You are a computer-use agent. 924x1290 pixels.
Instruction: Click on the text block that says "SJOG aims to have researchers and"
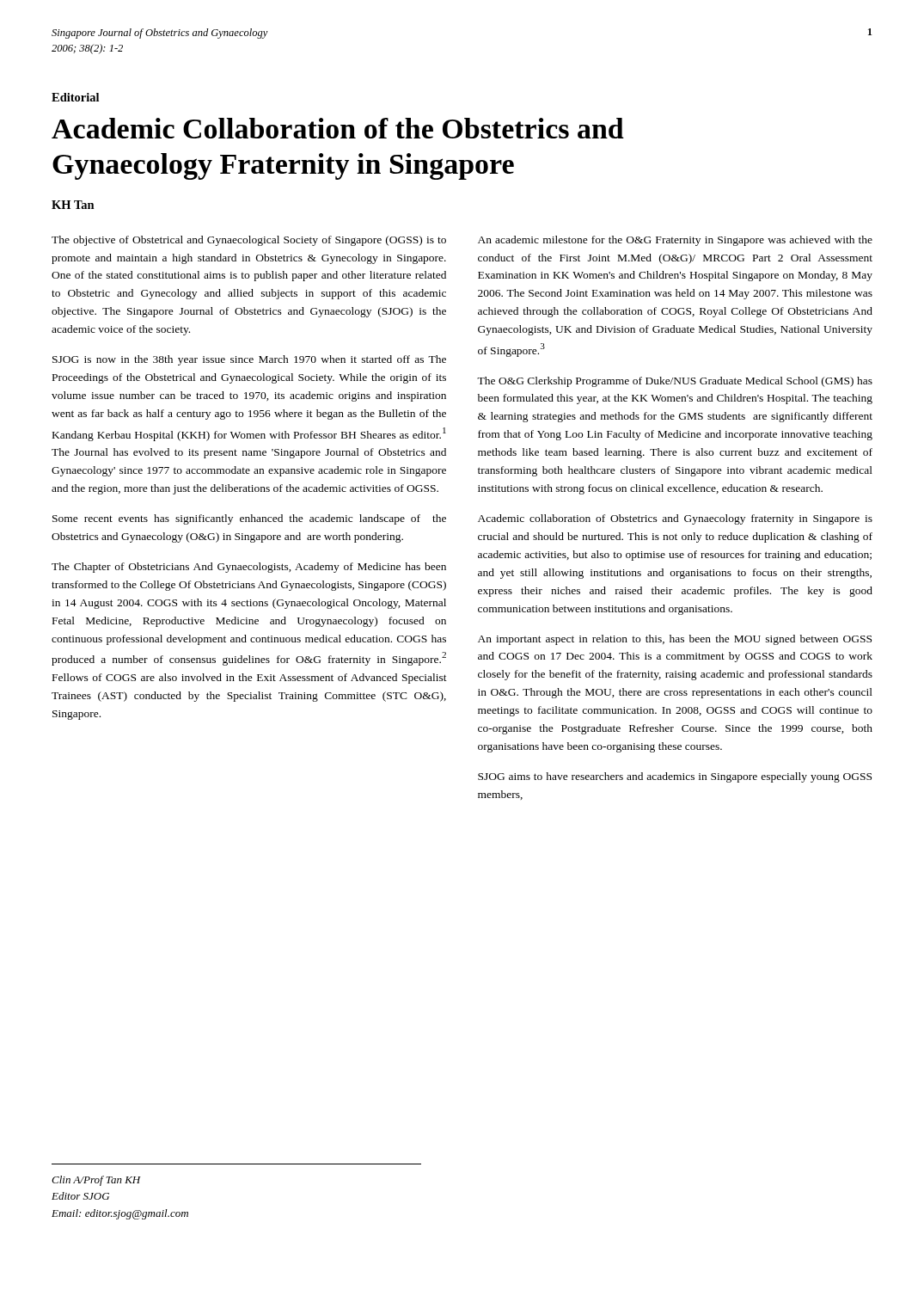675,786
